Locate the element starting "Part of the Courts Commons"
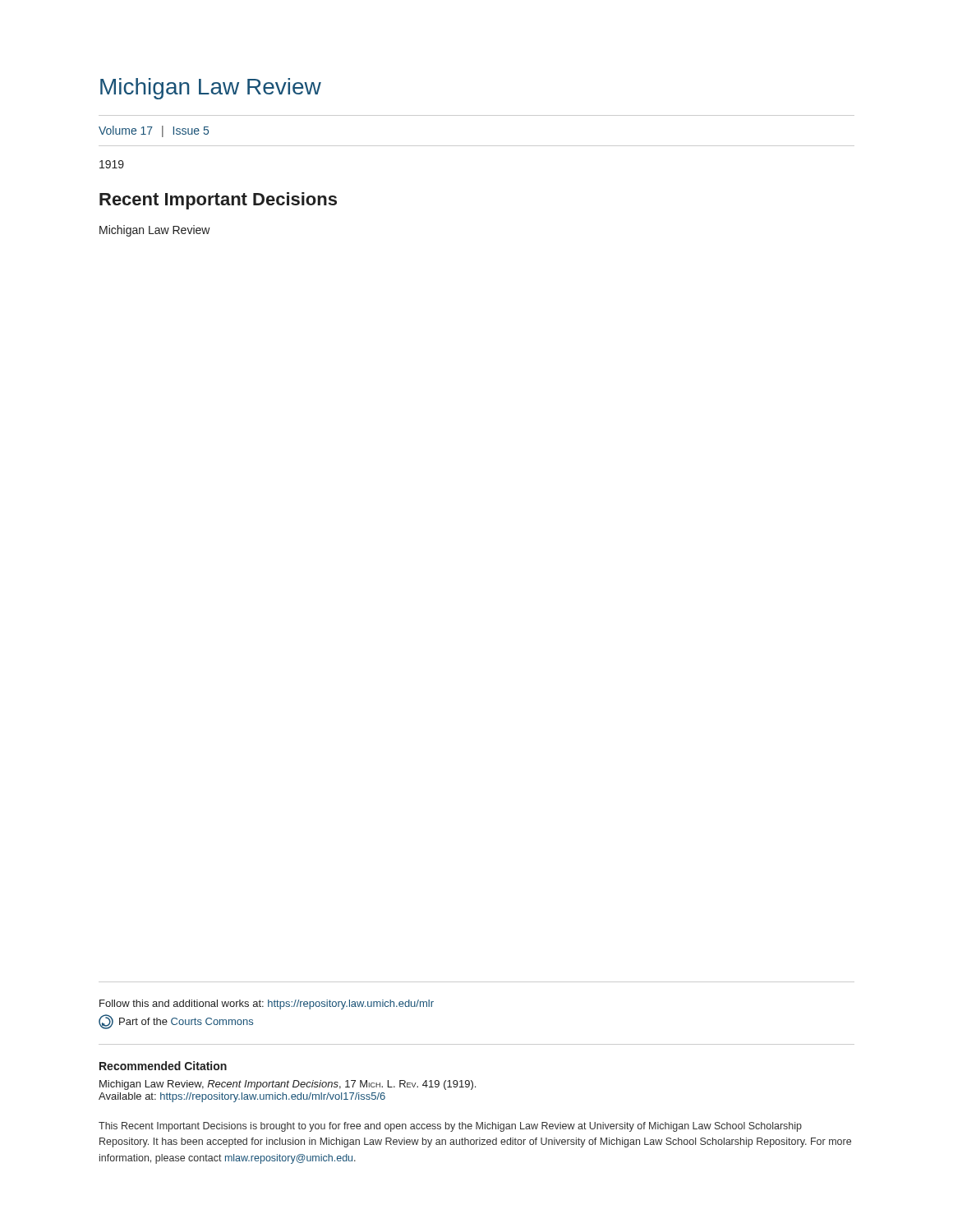The height and width of the screenshot is (1232, 953). [x=176, y=1022]
